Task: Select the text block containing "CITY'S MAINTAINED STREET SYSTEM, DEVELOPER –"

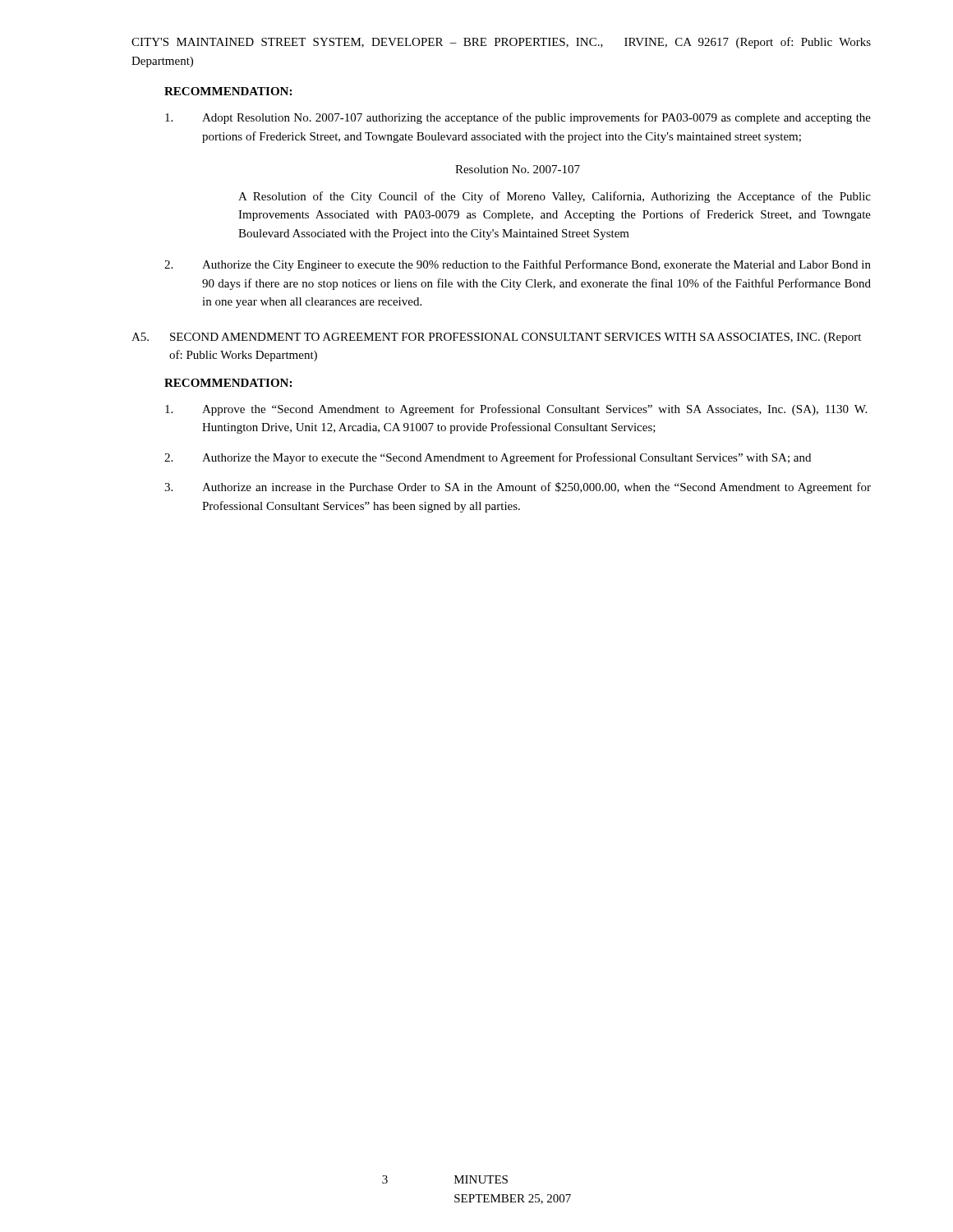Action: coord(501,51)
